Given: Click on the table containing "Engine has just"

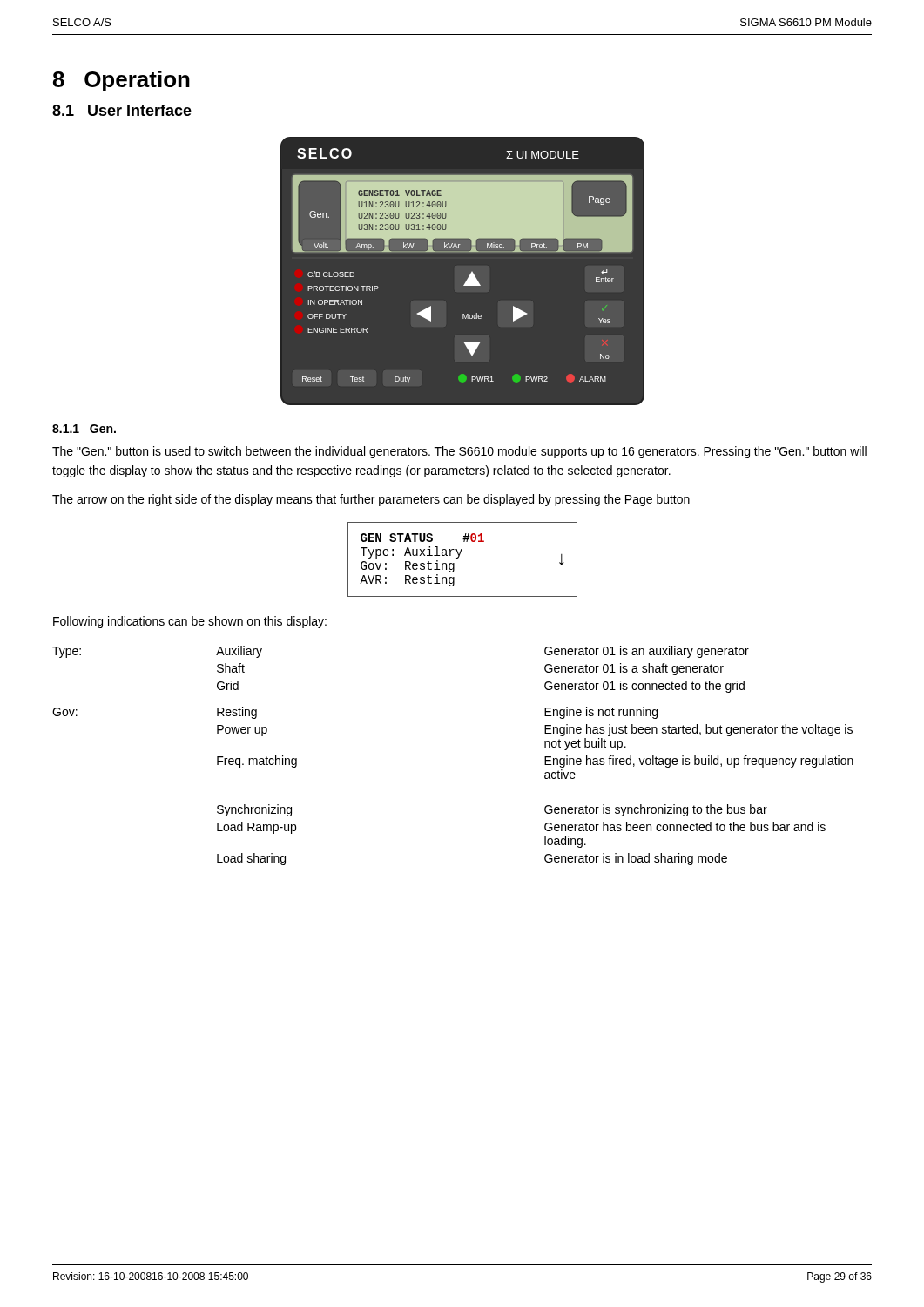Looking at the screenshot, I should 462,785.
